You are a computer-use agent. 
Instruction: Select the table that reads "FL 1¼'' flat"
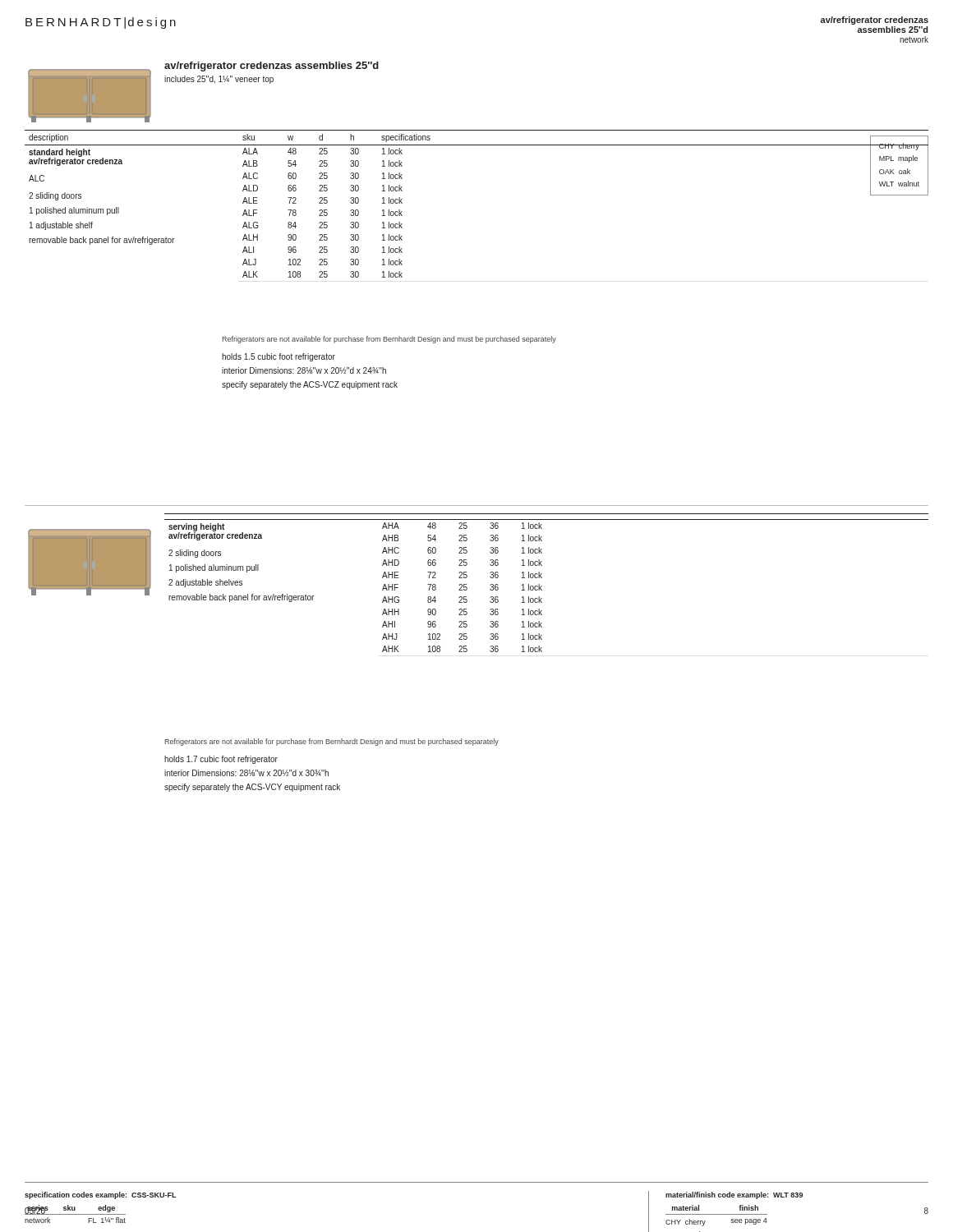point(75,1218)
